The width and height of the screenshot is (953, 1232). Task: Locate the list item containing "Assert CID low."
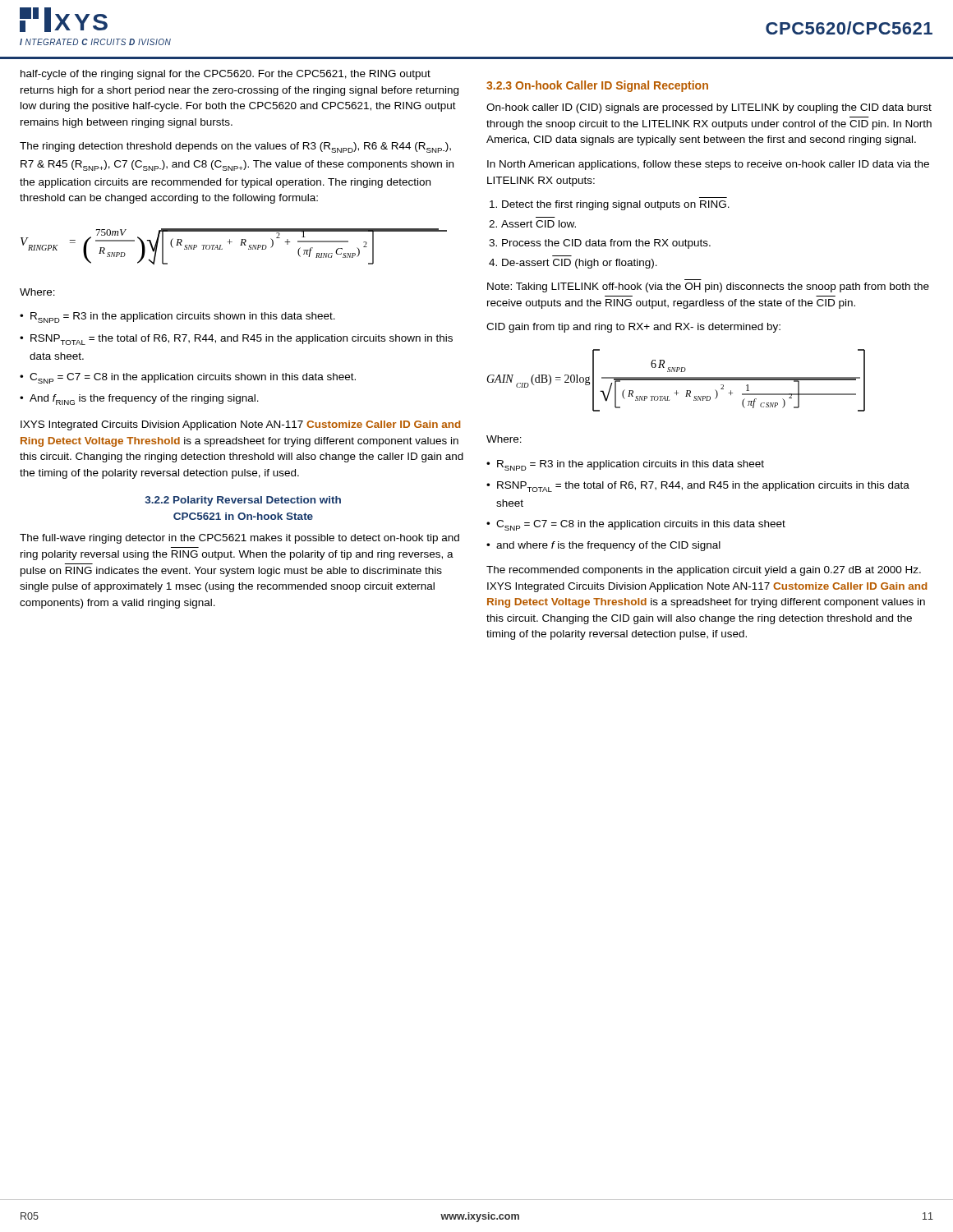(539, 223)
